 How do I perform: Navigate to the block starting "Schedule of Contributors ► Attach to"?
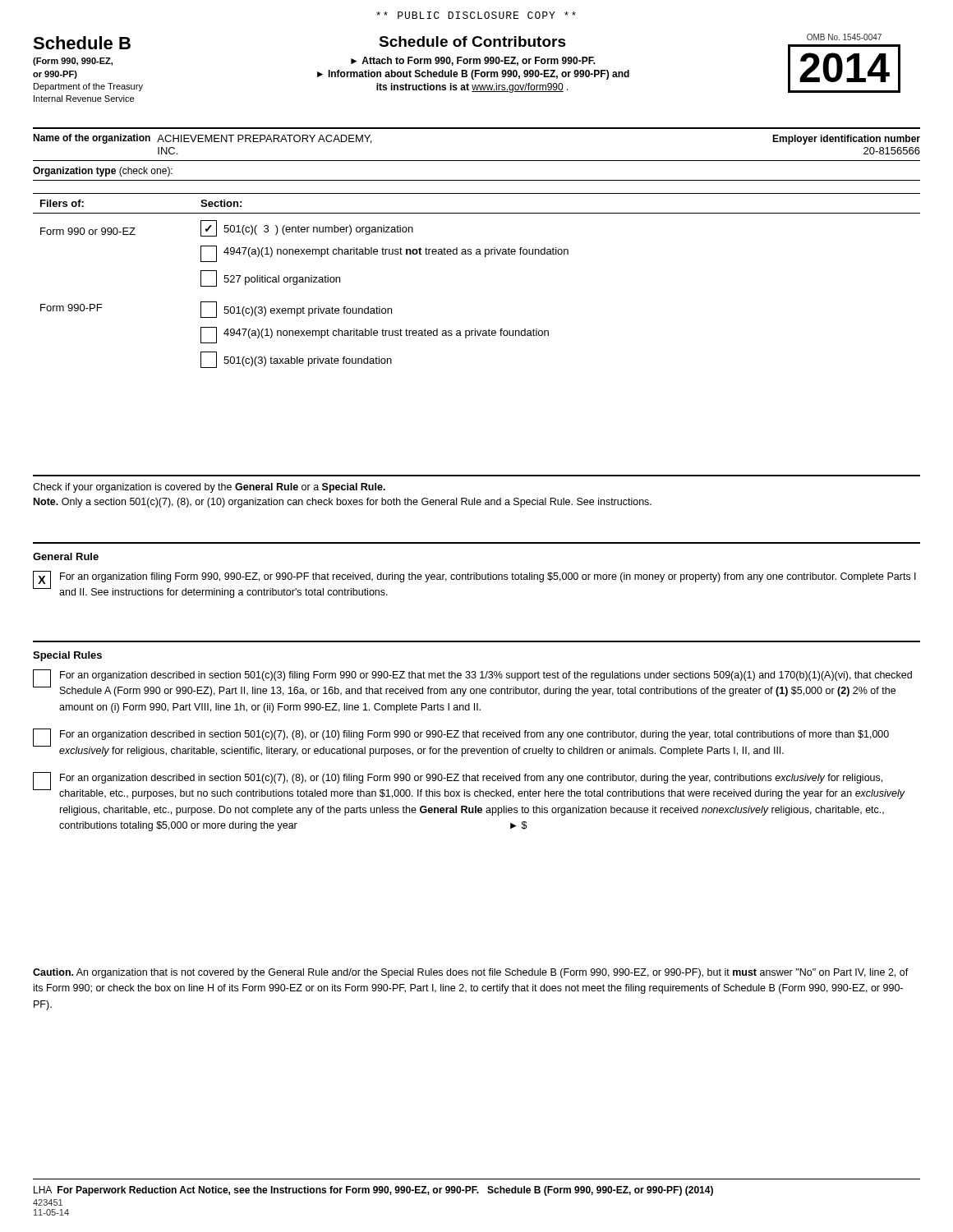pos(472,63)
